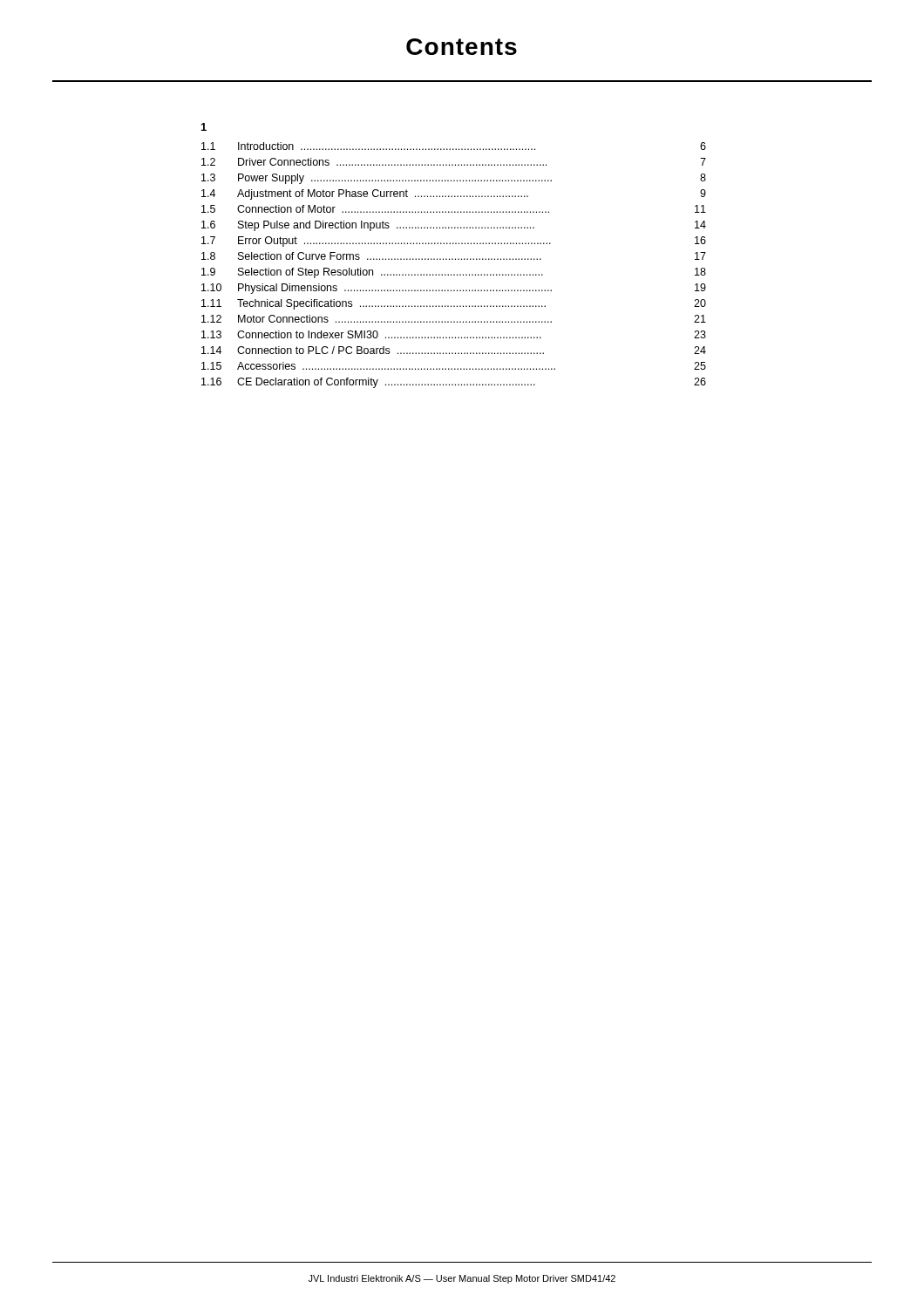
Task: Locate the passage starting "14 Connection to PLC /"
Action: tap(453, 351)
